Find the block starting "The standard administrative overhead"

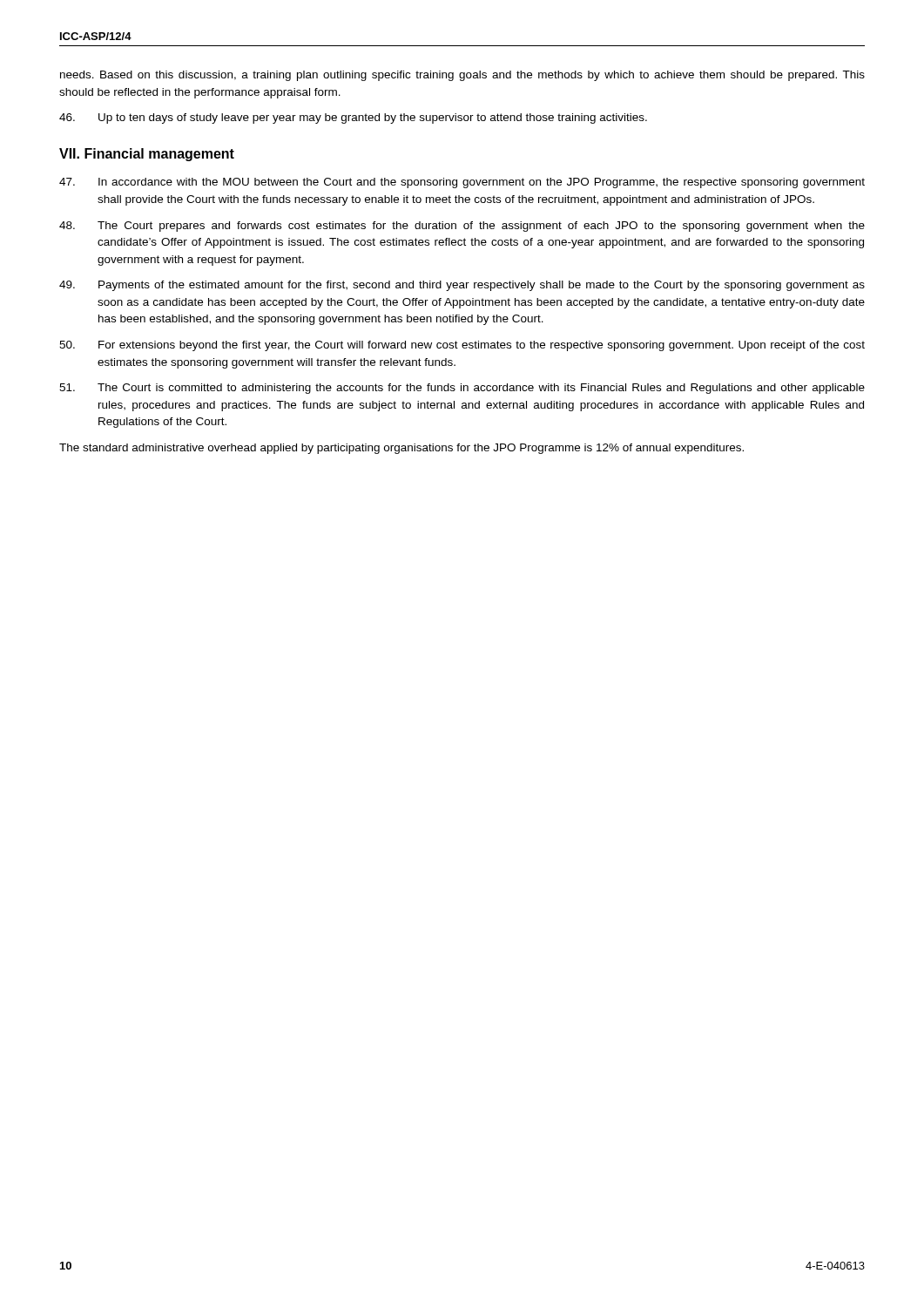pyautogui.click(x=402, y=447)
